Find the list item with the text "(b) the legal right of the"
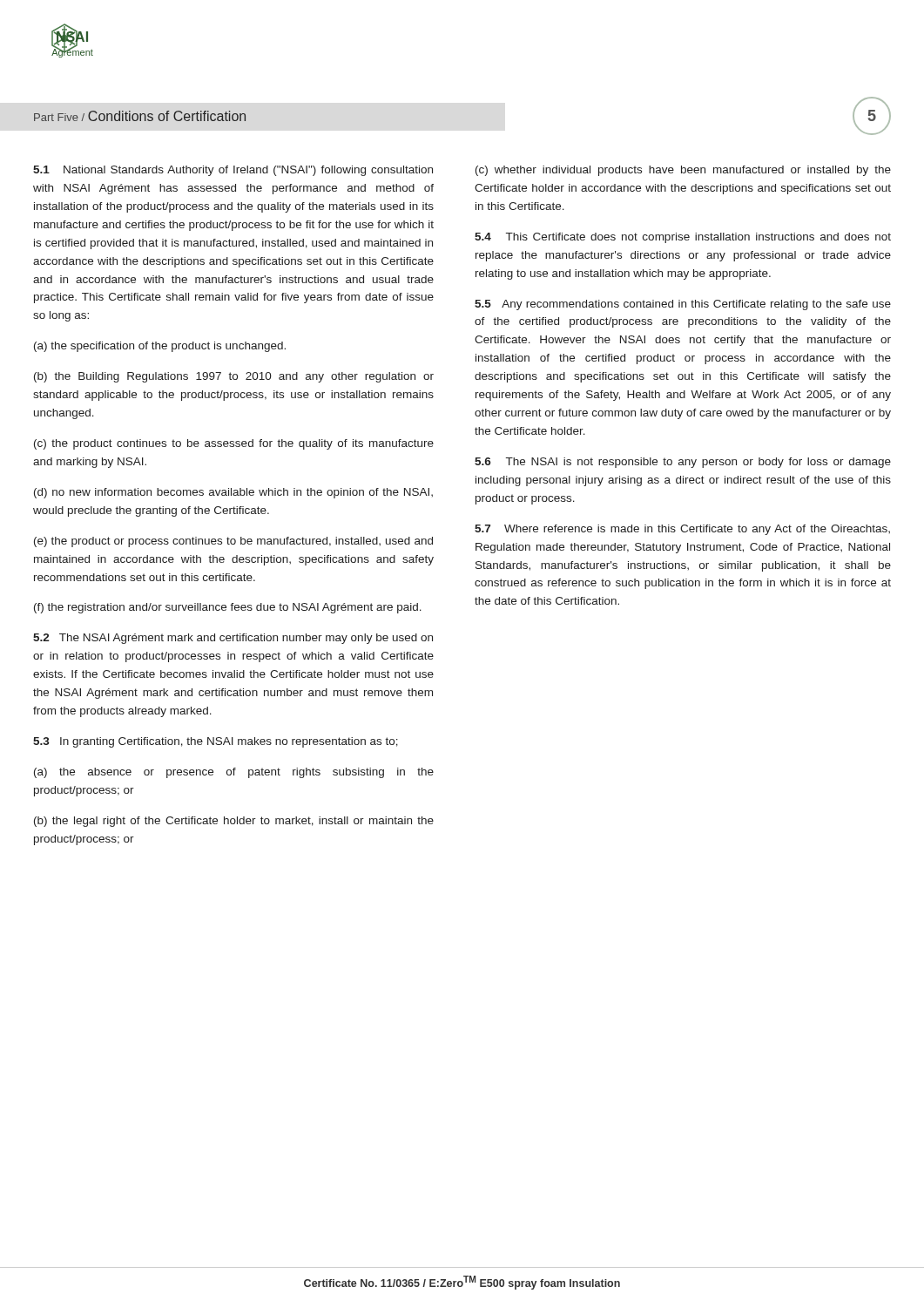This screenshot has height=1307, width=924. point(233,829)
